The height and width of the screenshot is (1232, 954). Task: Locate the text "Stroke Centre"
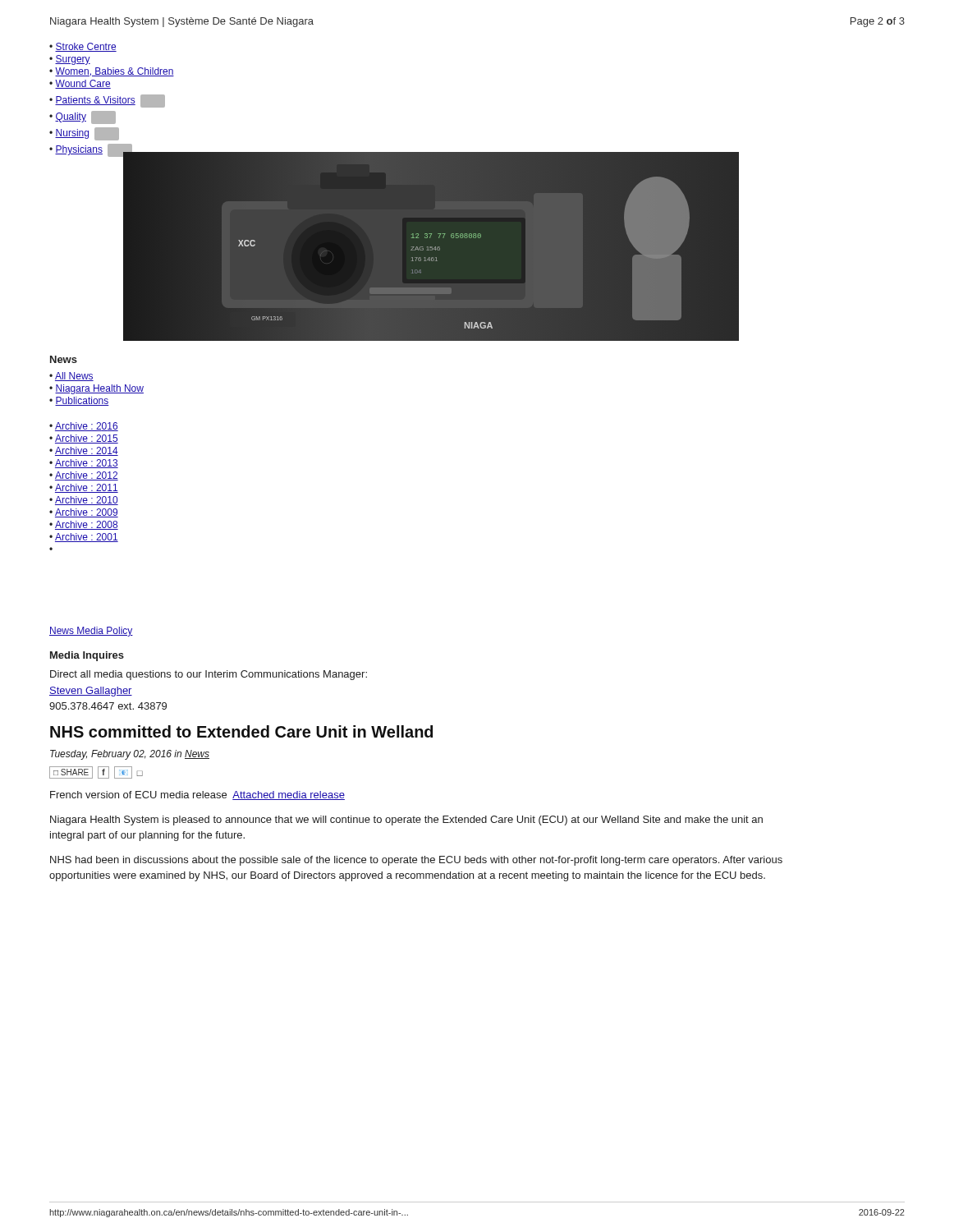pyautogui.click(x=83, y=47)
